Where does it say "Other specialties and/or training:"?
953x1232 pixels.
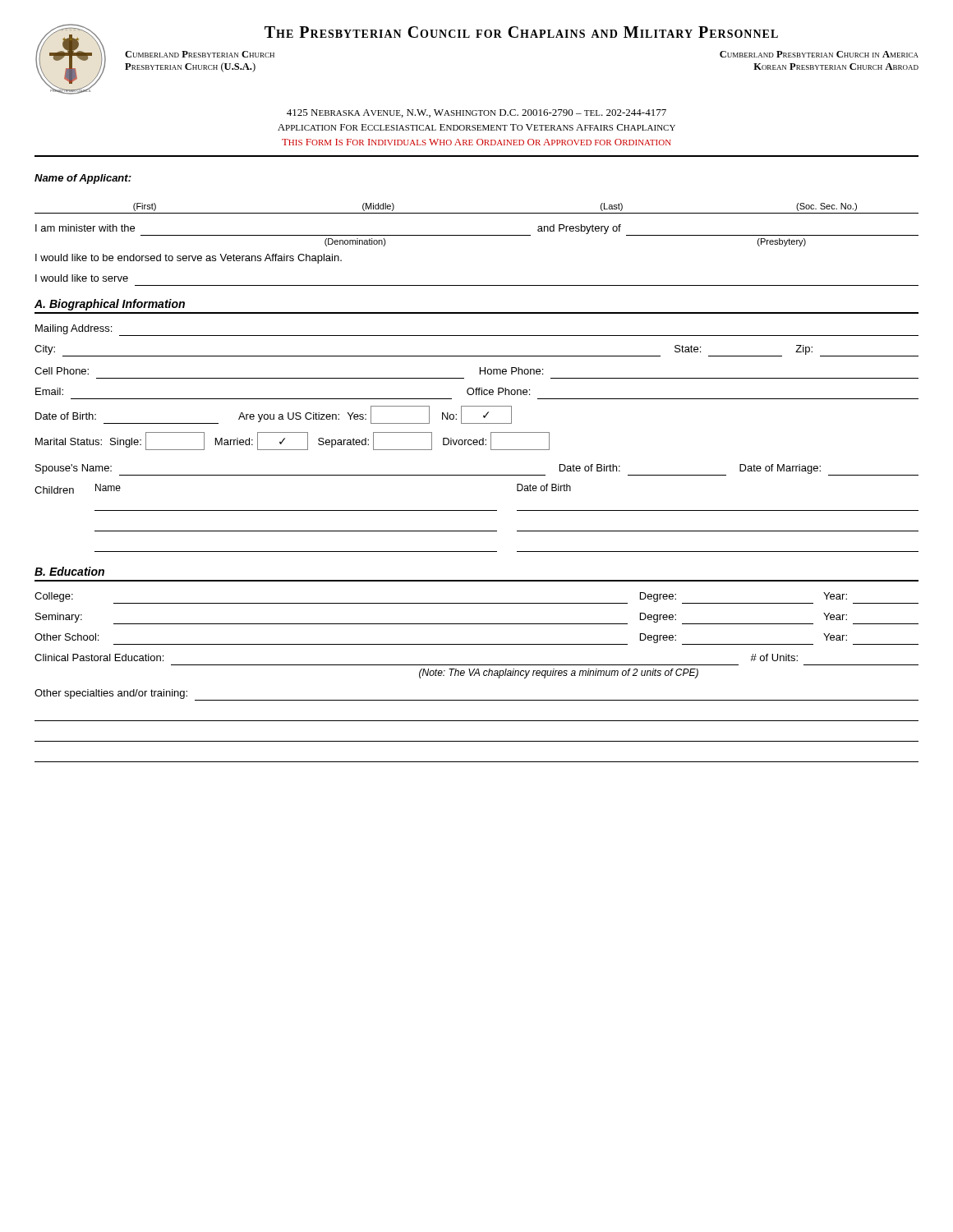[476, 693]
